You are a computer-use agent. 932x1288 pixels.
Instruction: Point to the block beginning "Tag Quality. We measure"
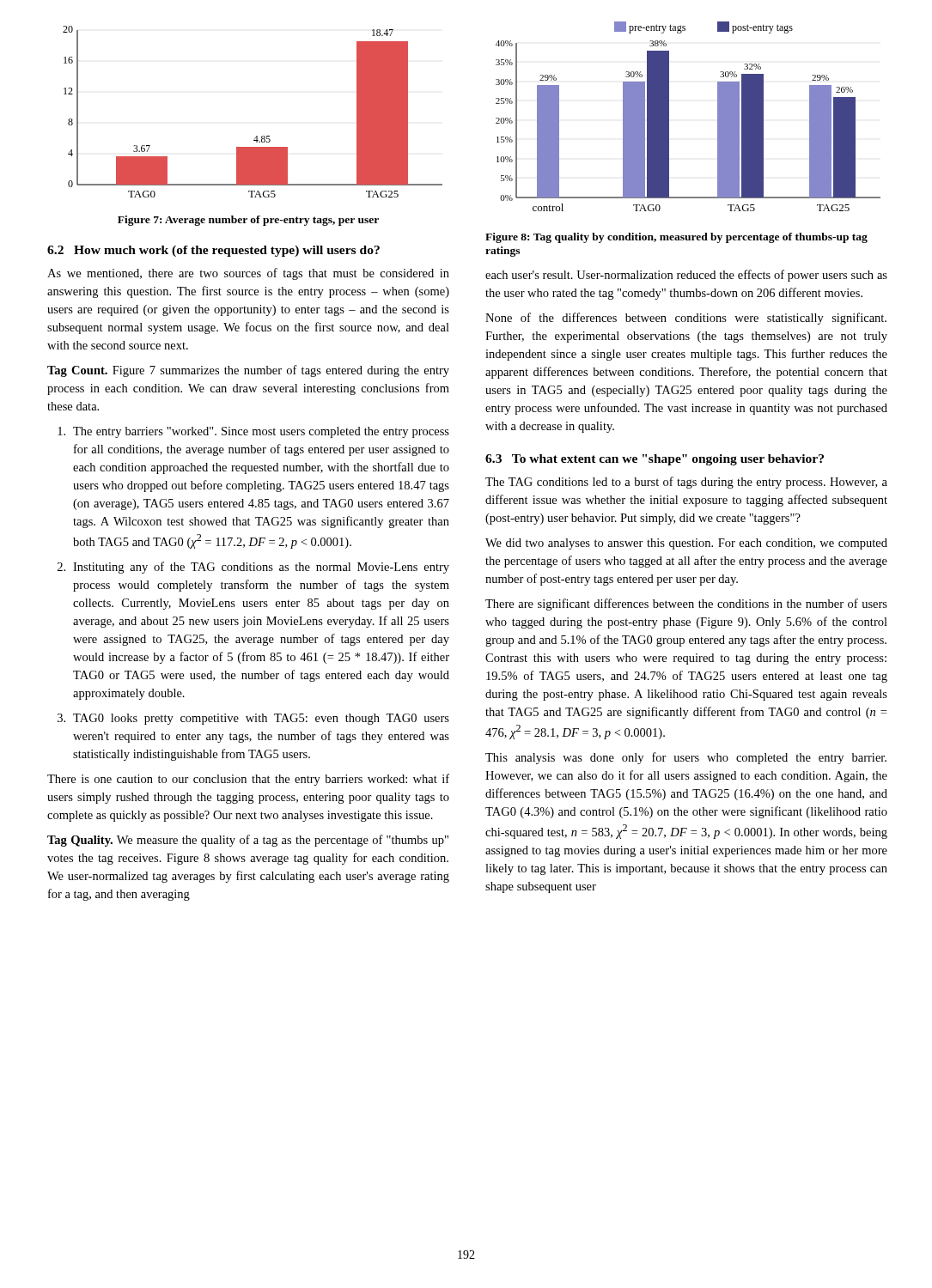pyautogui.click(x=248, y=868)
